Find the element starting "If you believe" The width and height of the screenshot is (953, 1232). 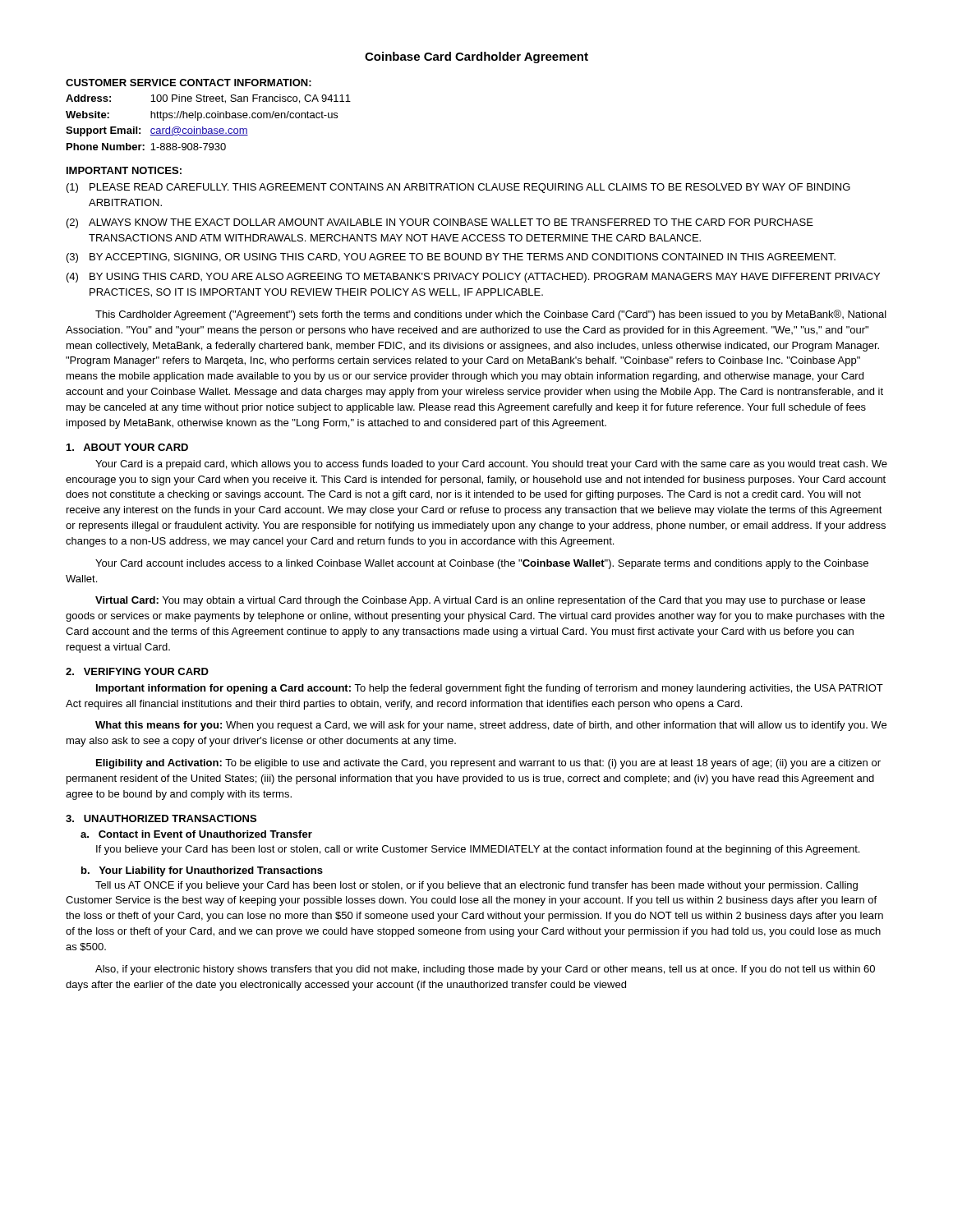478,849
